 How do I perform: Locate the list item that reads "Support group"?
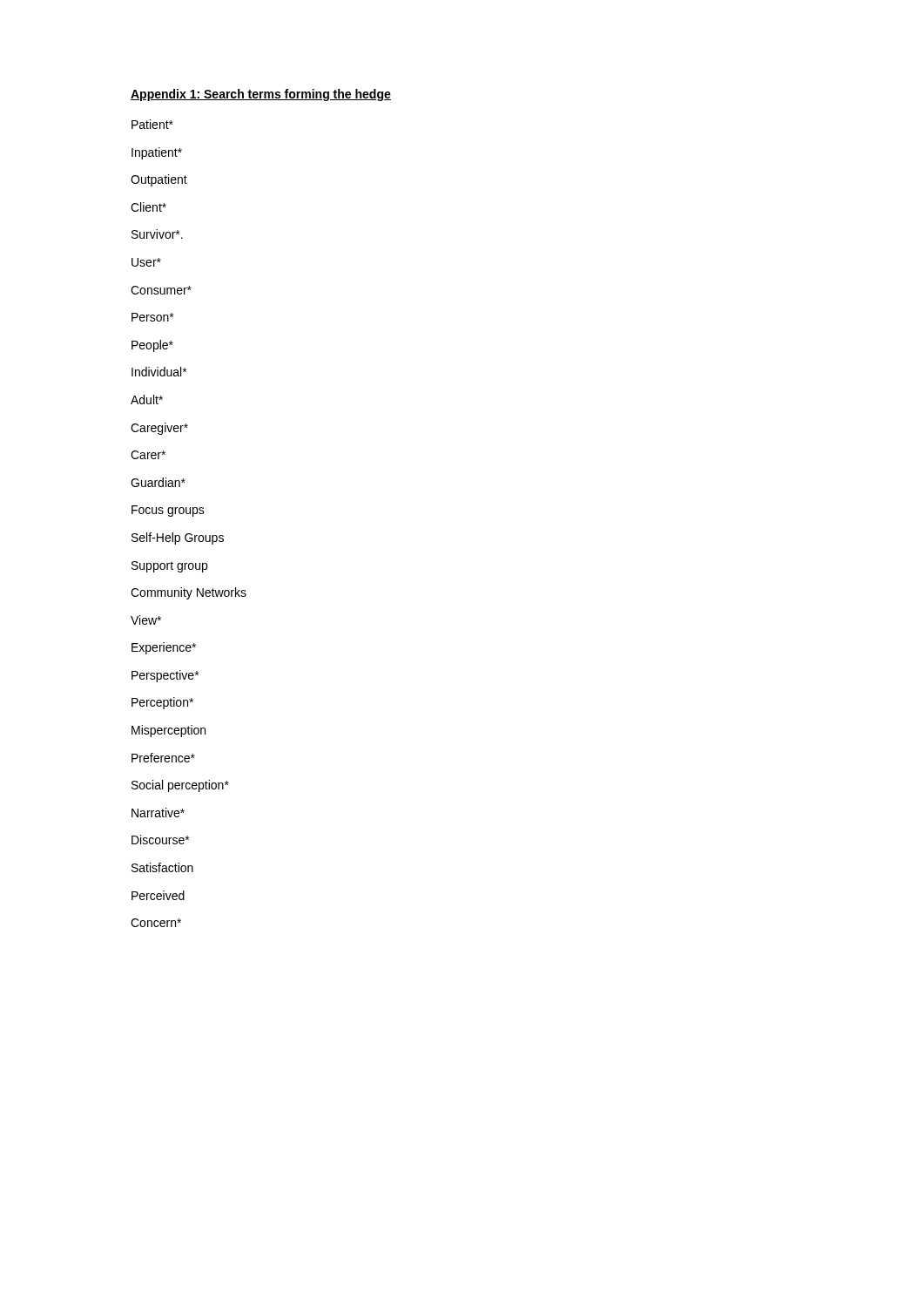[169, 565]
